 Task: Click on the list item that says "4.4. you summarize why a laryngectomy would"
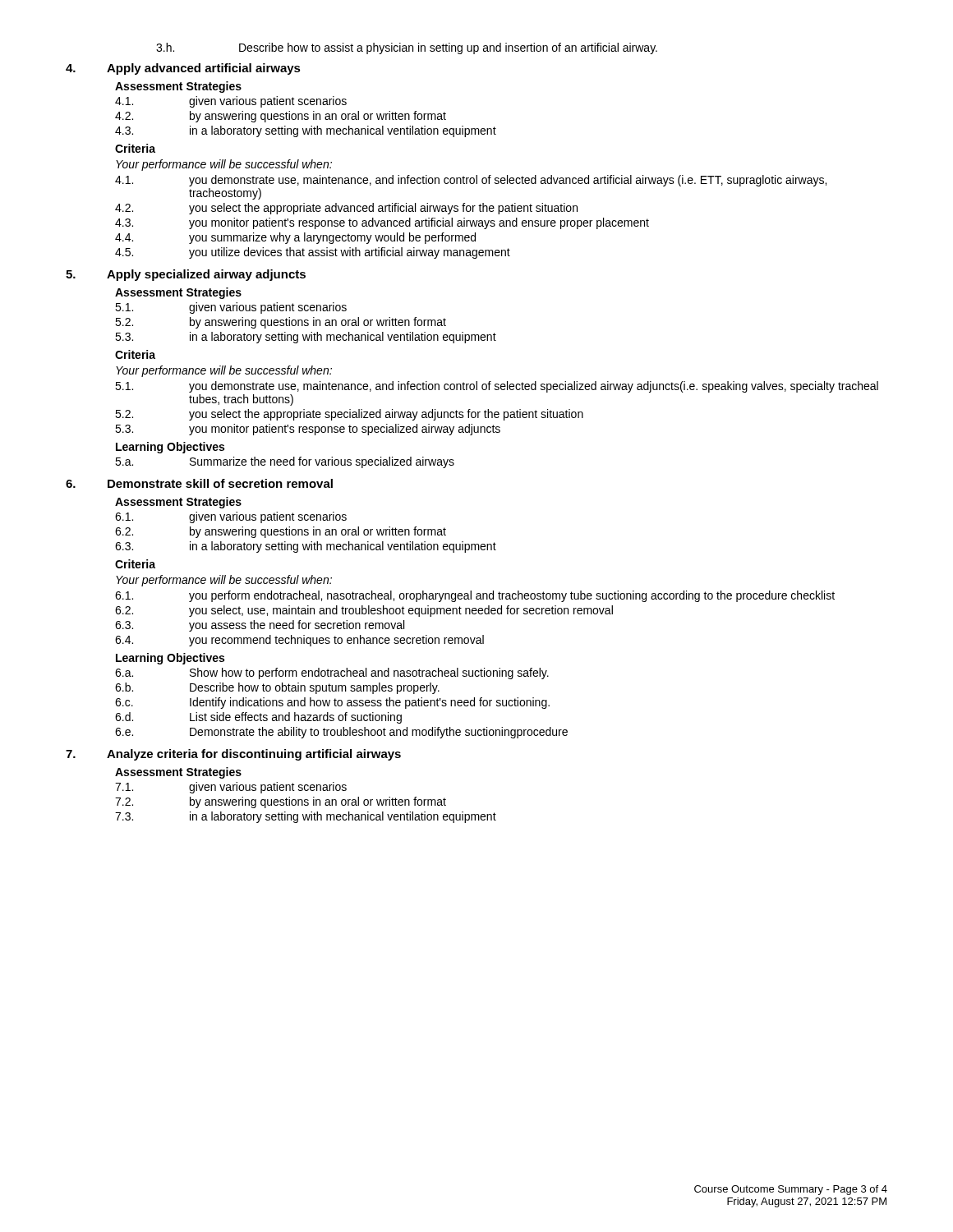501,237
